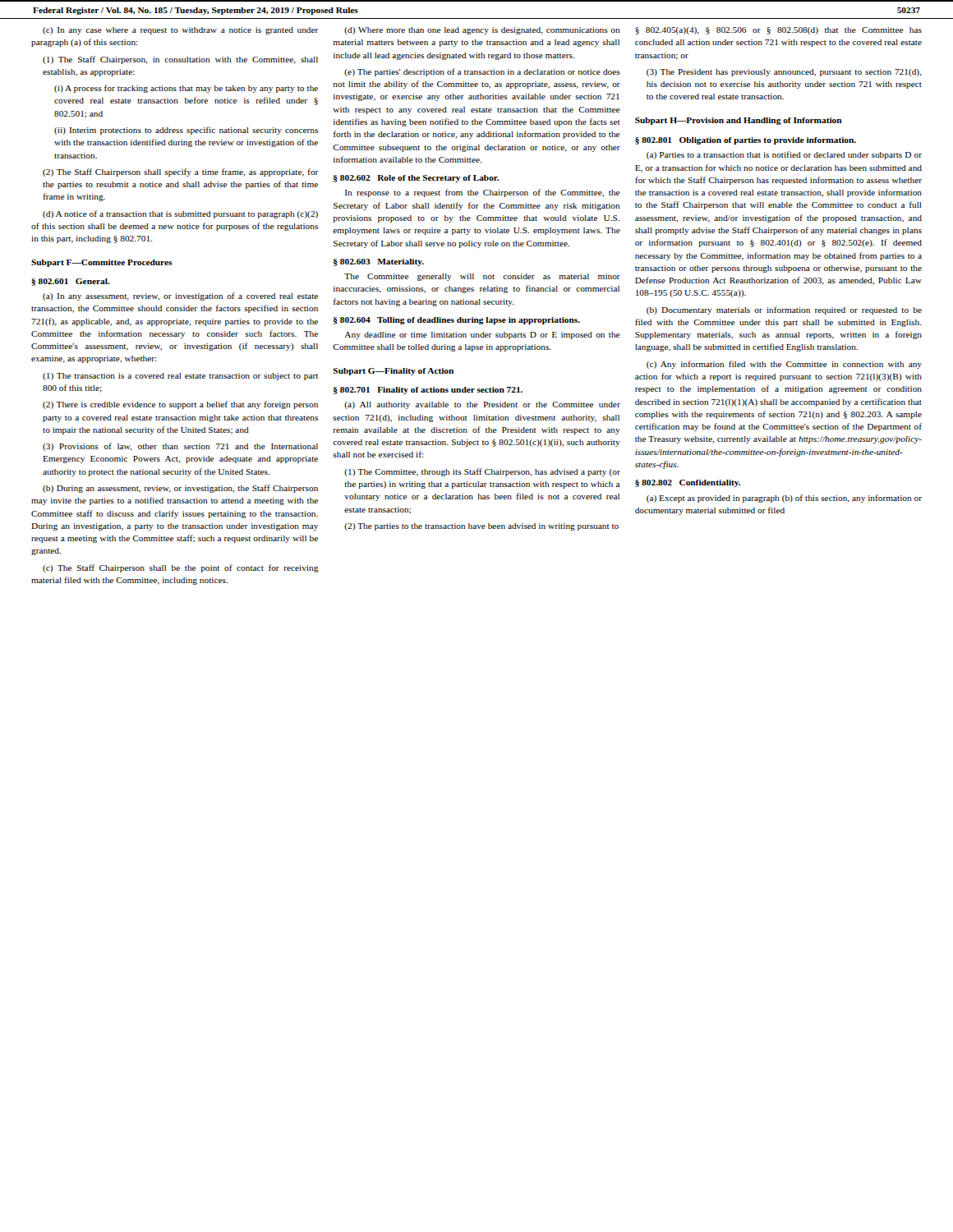Viewport: 953px width, 1232px height.
Task: Click on the region starting "Subpart F—Committee Procedures"
Action: click(102, 262)
